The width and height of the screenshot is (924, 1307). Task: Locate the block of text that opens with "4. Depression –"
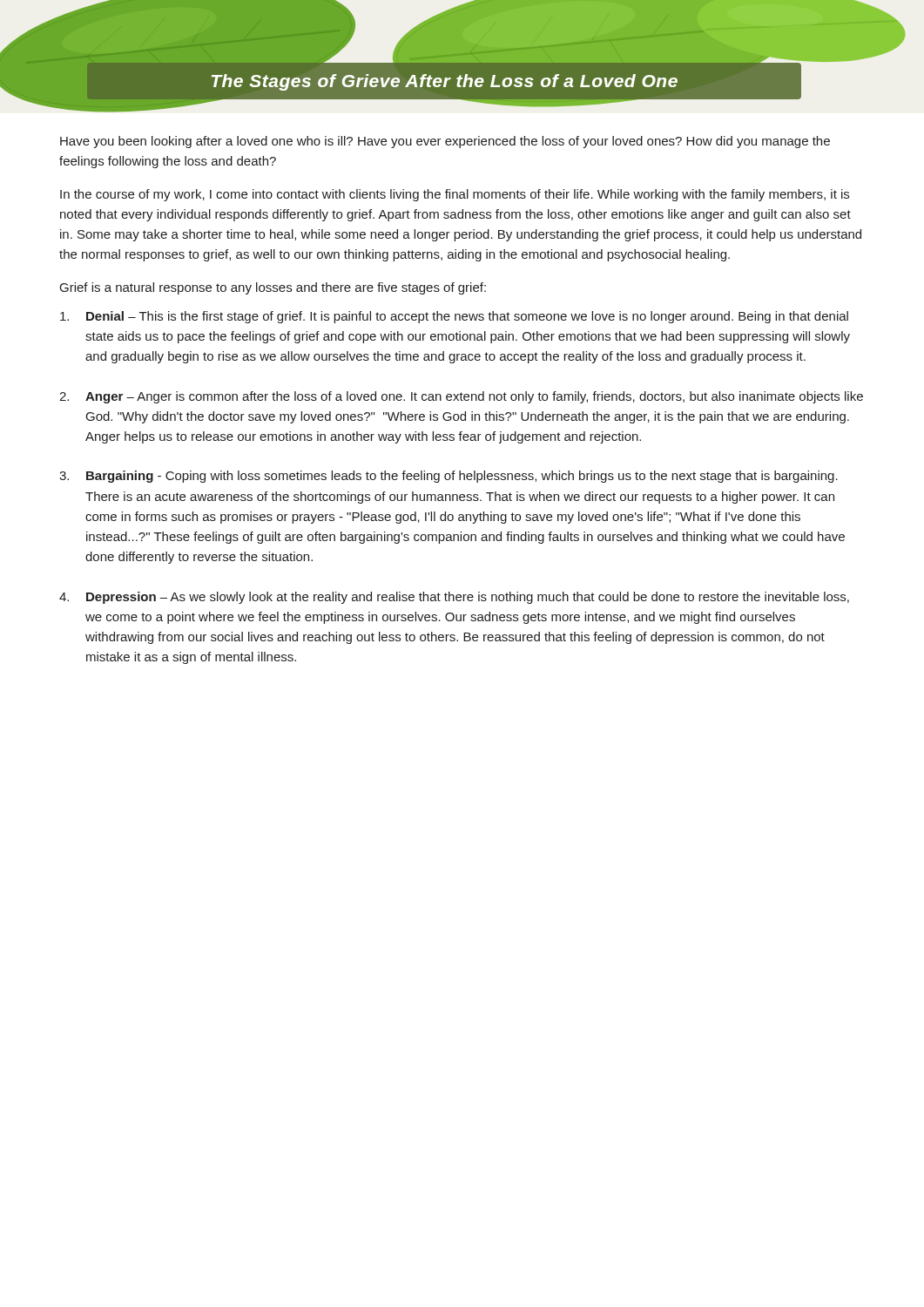point(462,626)
